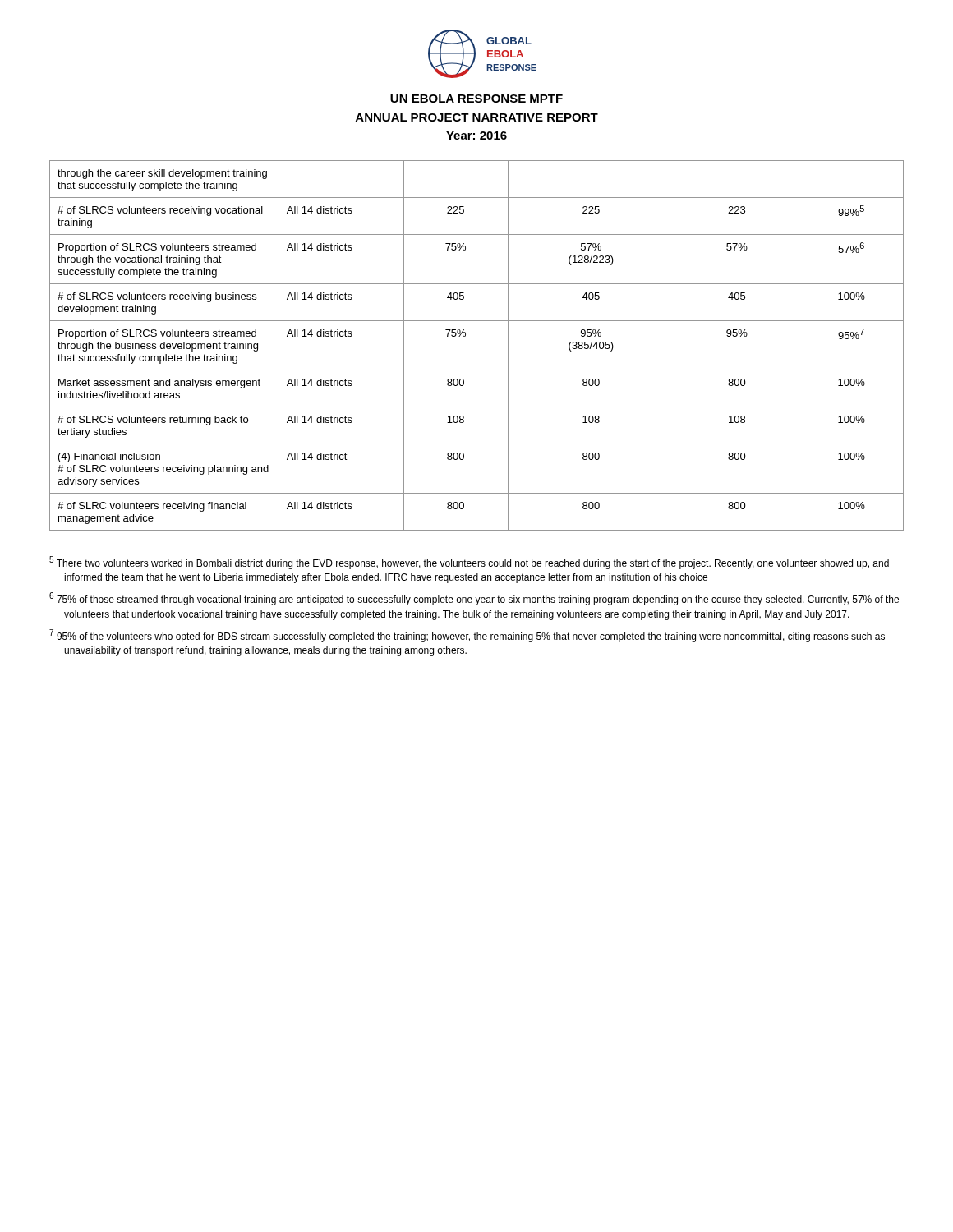
Task: Click the table
Action: click(x=476, y=345)
